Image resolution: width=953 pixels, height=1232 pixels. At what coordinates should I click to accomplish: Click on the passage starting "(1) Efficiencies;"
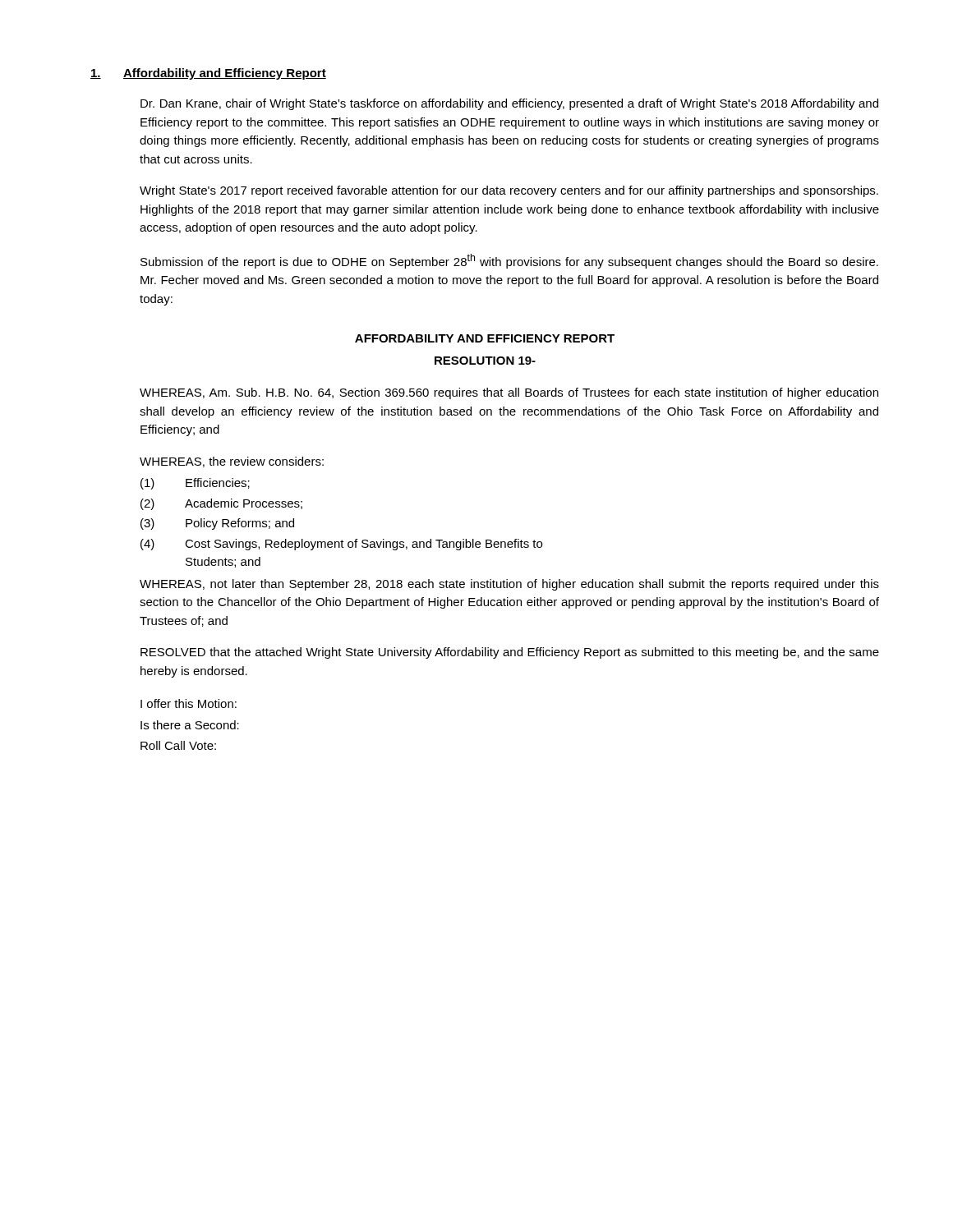[195, 483]
